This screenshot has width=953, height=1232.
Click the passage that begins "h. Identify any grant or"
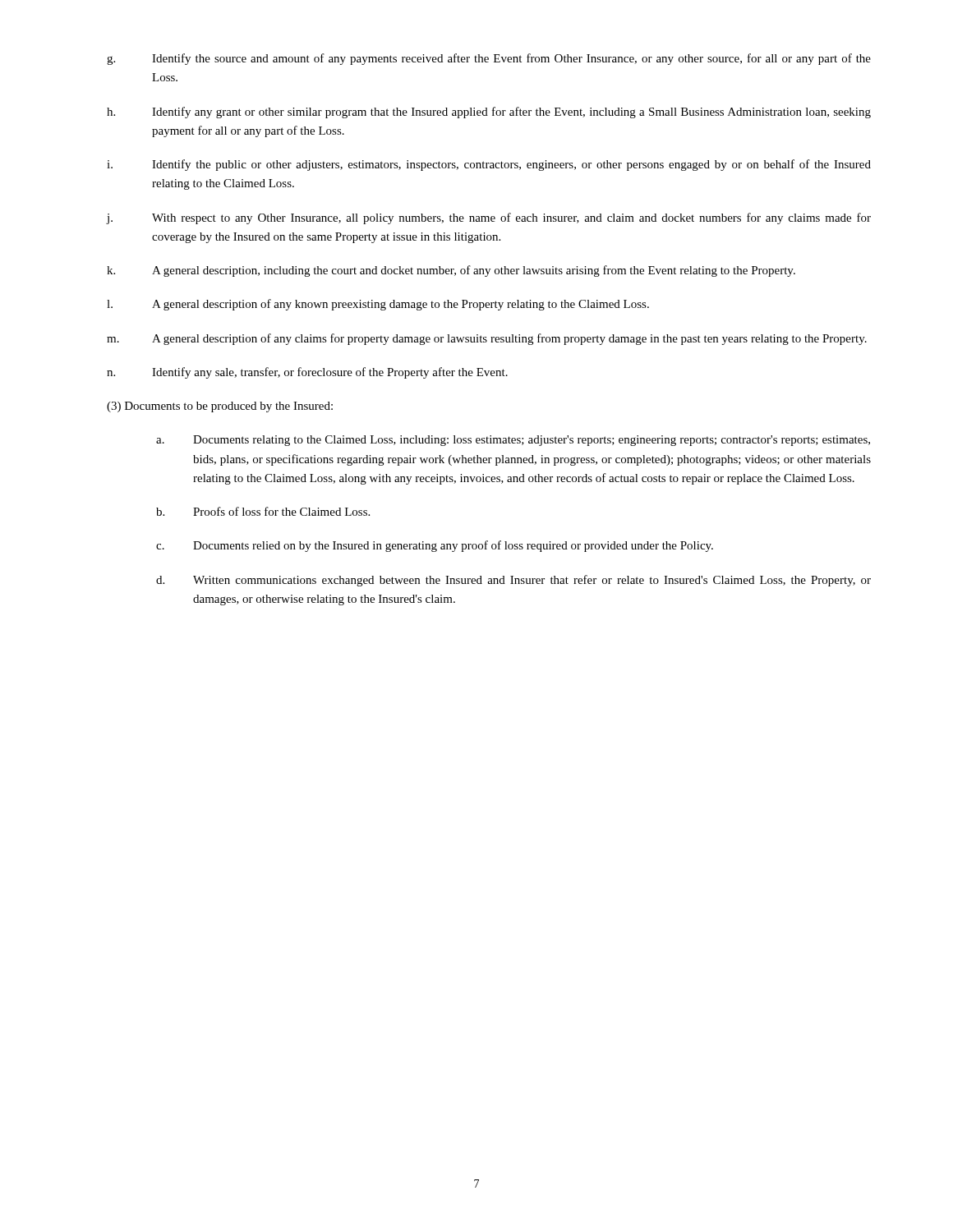[x=489, y=121]
